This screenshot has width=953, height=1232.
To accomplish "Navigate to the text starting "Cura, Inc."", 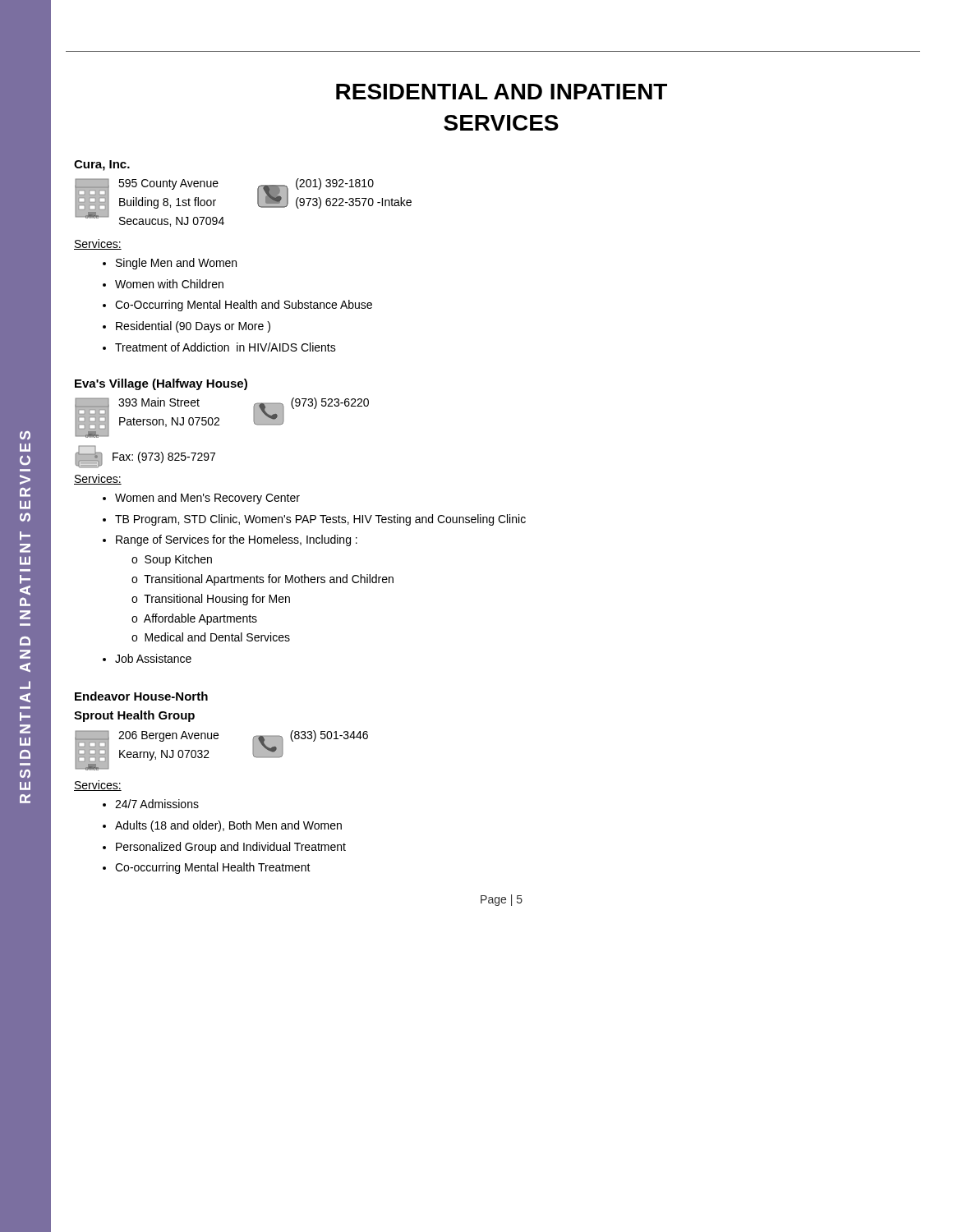I will (x=102, y=164).
